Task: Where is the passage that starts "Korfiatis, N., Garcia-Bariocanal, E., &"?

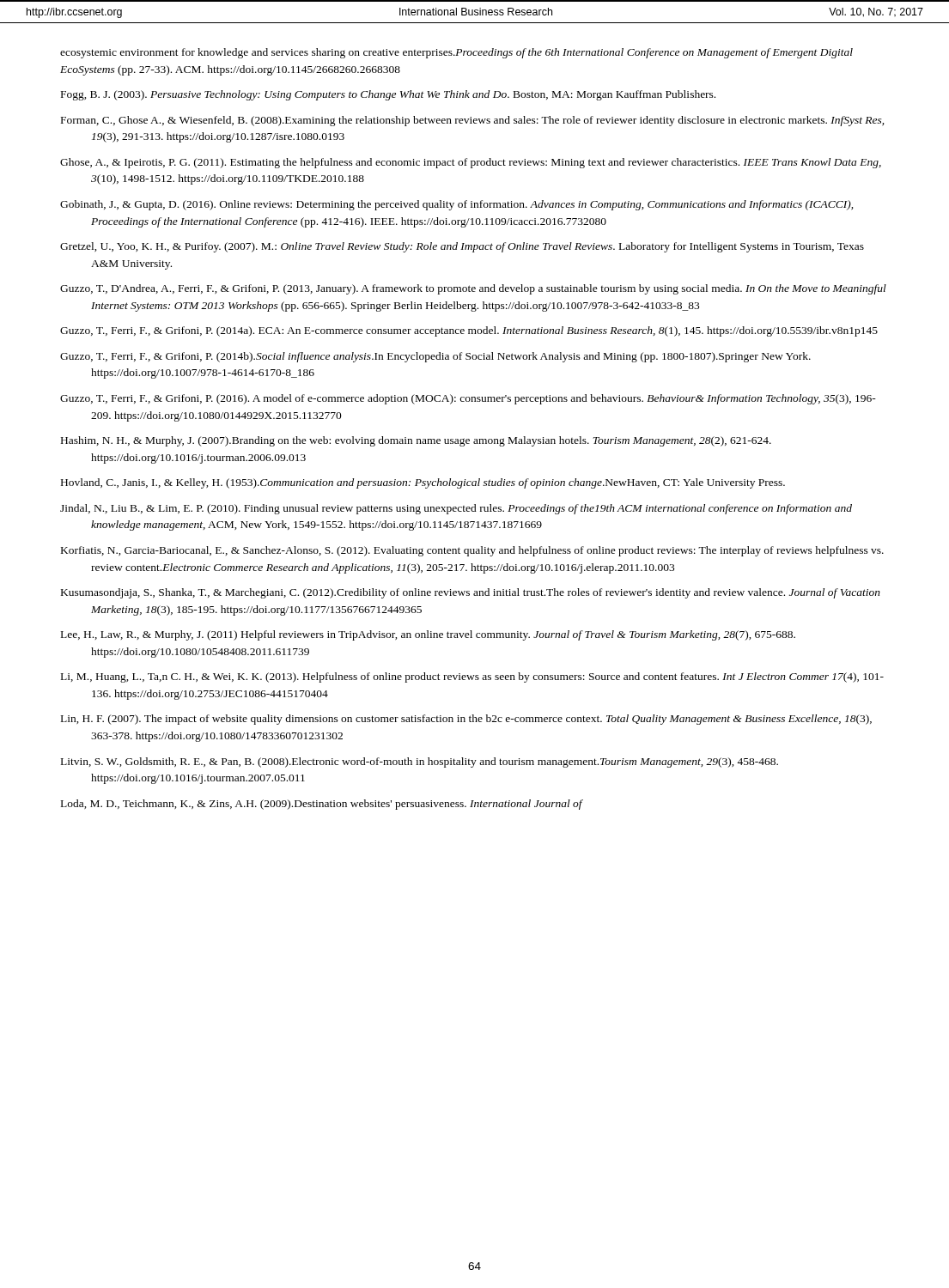Action: coord(472,558)
